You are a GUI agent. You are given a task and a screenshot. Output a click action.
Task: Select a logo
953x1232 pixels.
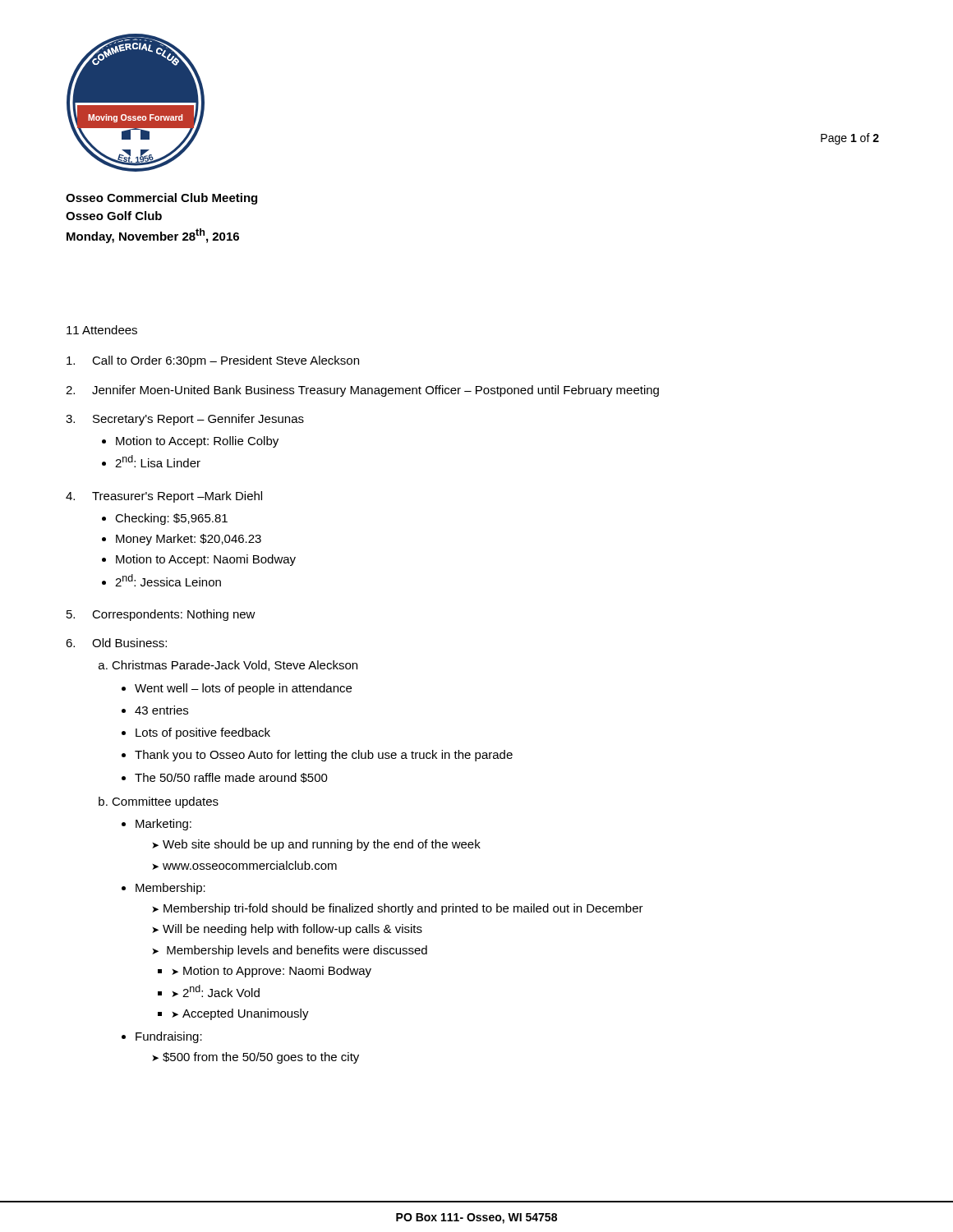[x=140, y=104]
